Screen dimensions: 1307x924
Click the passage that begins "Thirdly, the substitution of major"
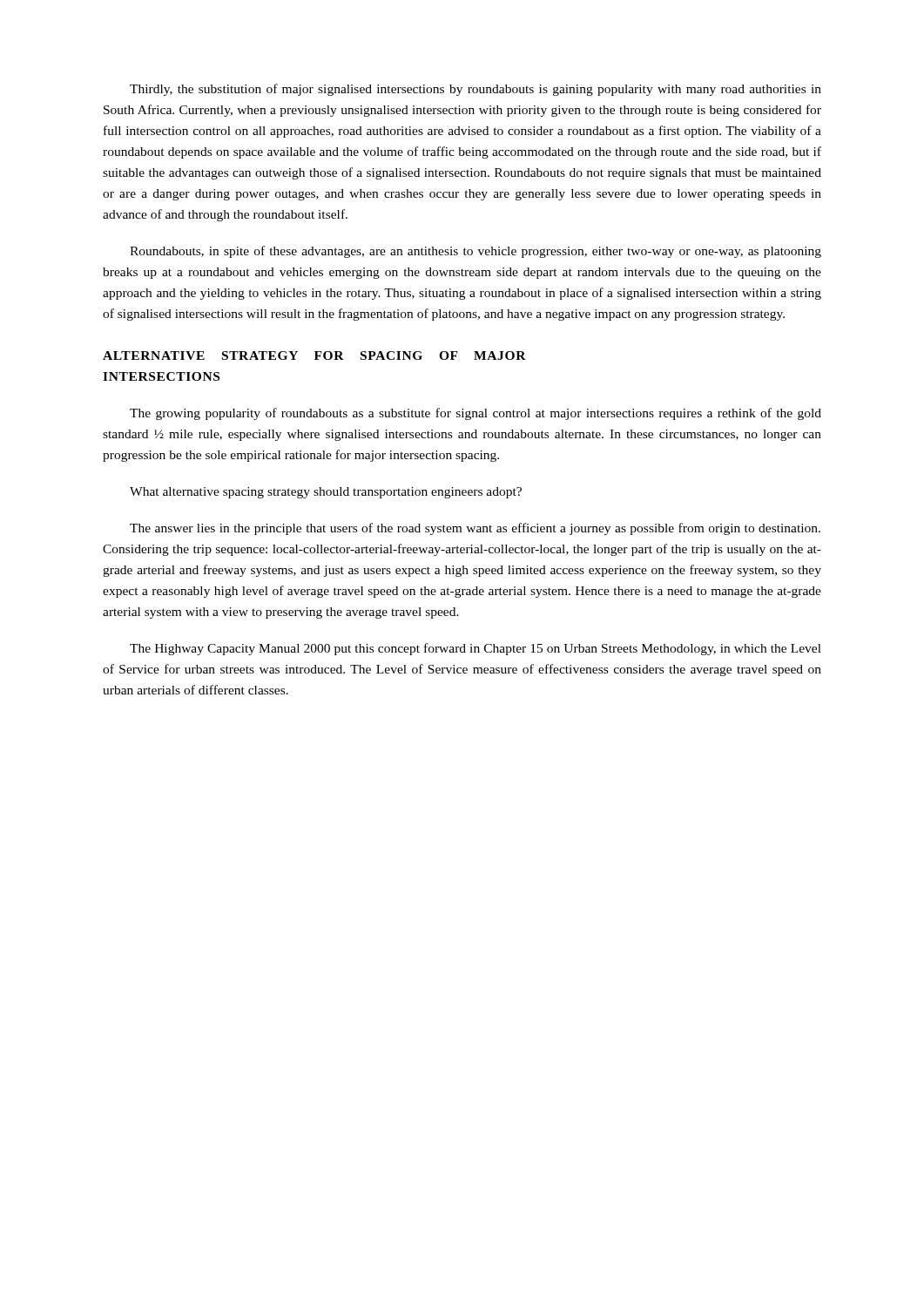click(462, 151)
